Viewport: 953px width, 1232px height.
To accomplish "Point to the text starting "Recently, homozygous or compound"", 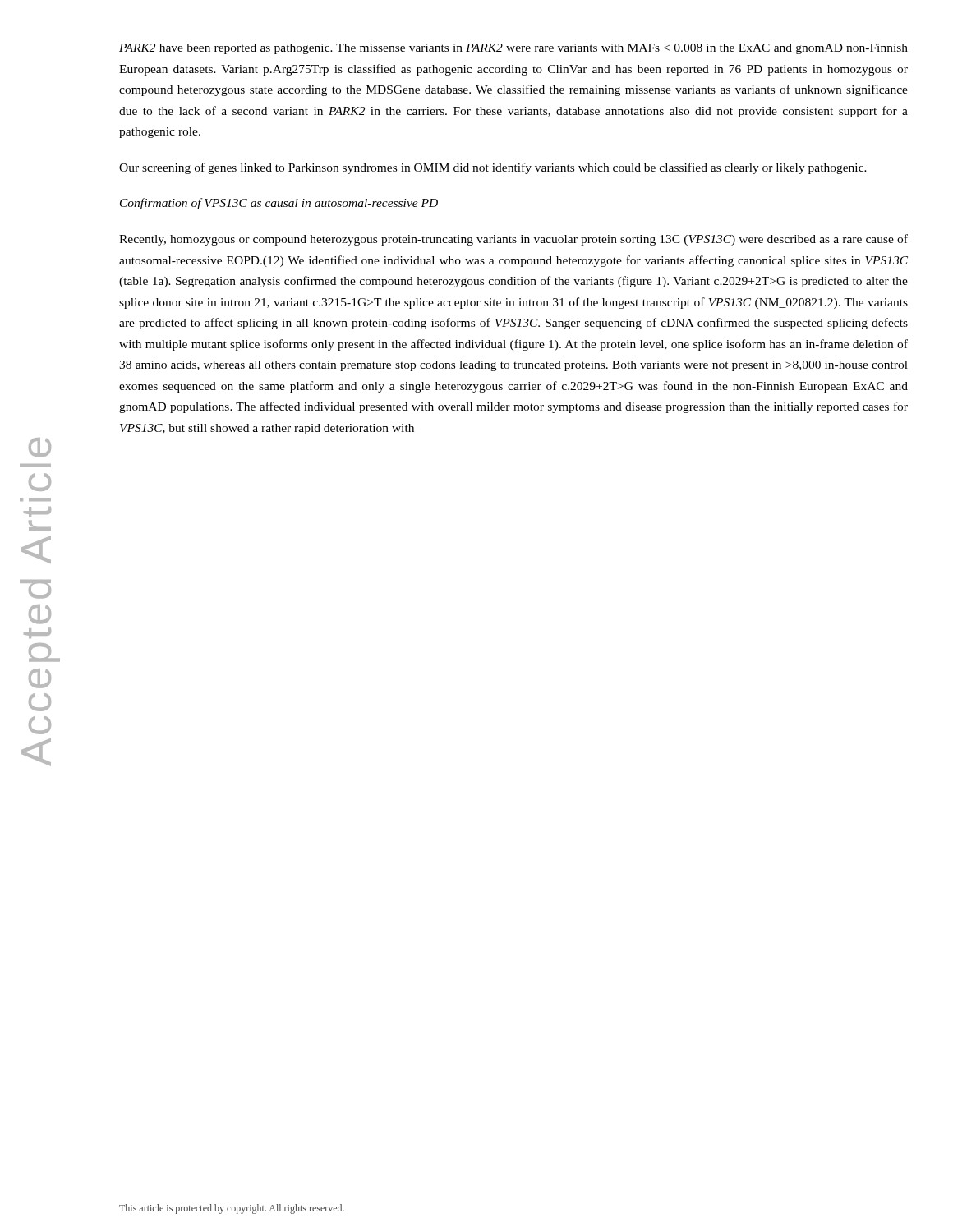I will (x=513, y=333).
